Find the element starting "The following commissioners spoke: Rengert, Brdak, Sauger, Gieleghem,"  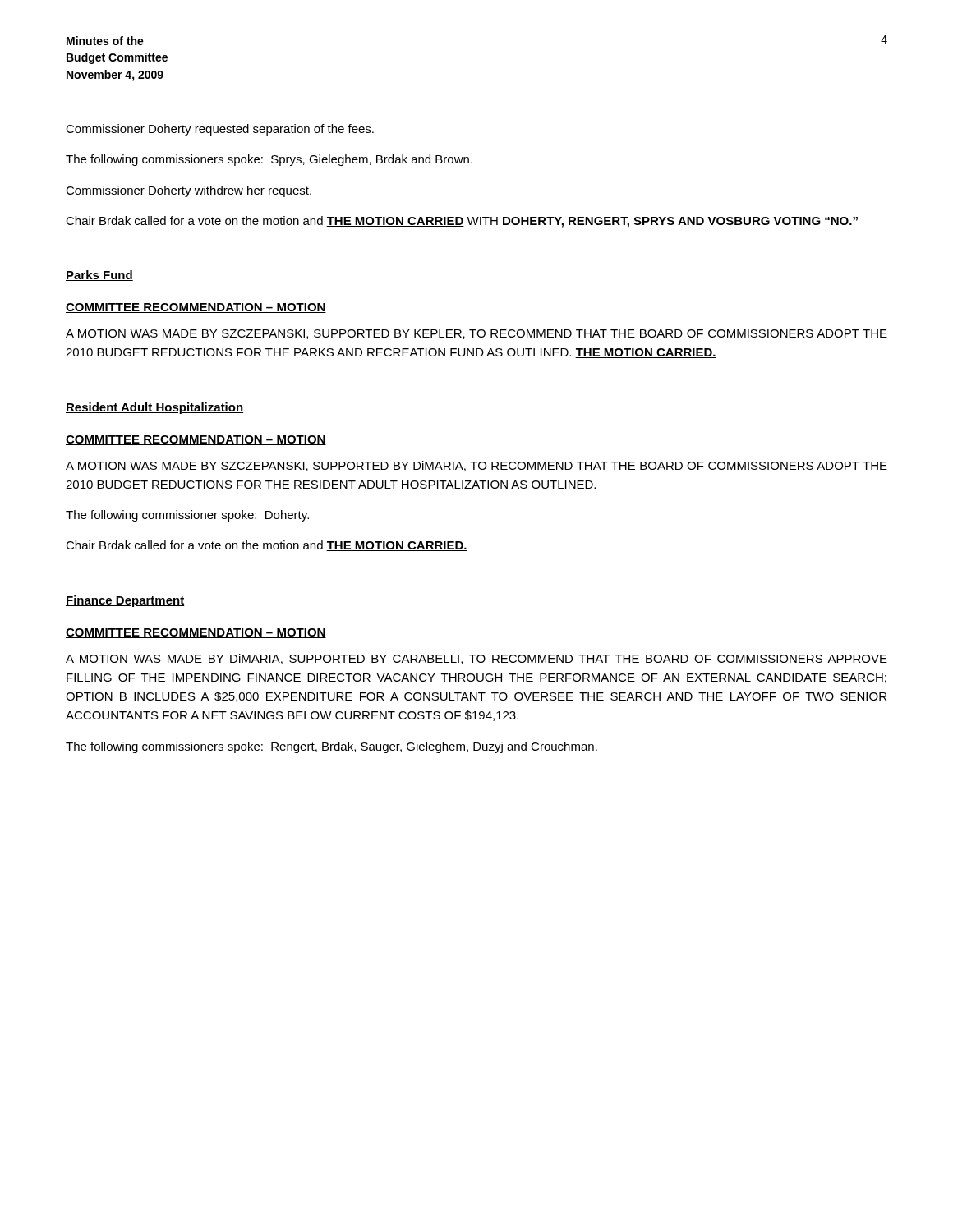332,746
